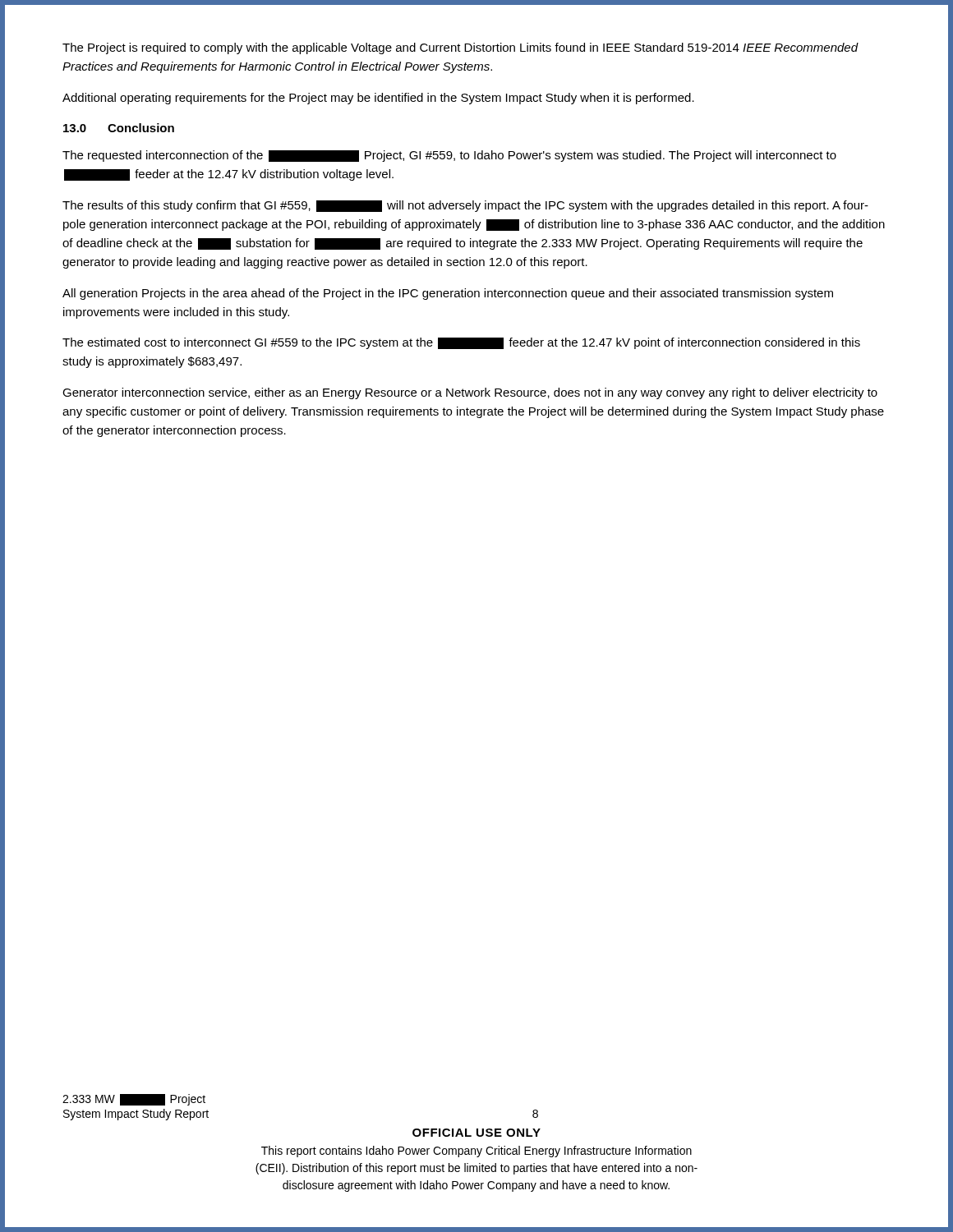This screenshot has height=1232, width=953.
Task: Click a section header
Action: point(119,128)
